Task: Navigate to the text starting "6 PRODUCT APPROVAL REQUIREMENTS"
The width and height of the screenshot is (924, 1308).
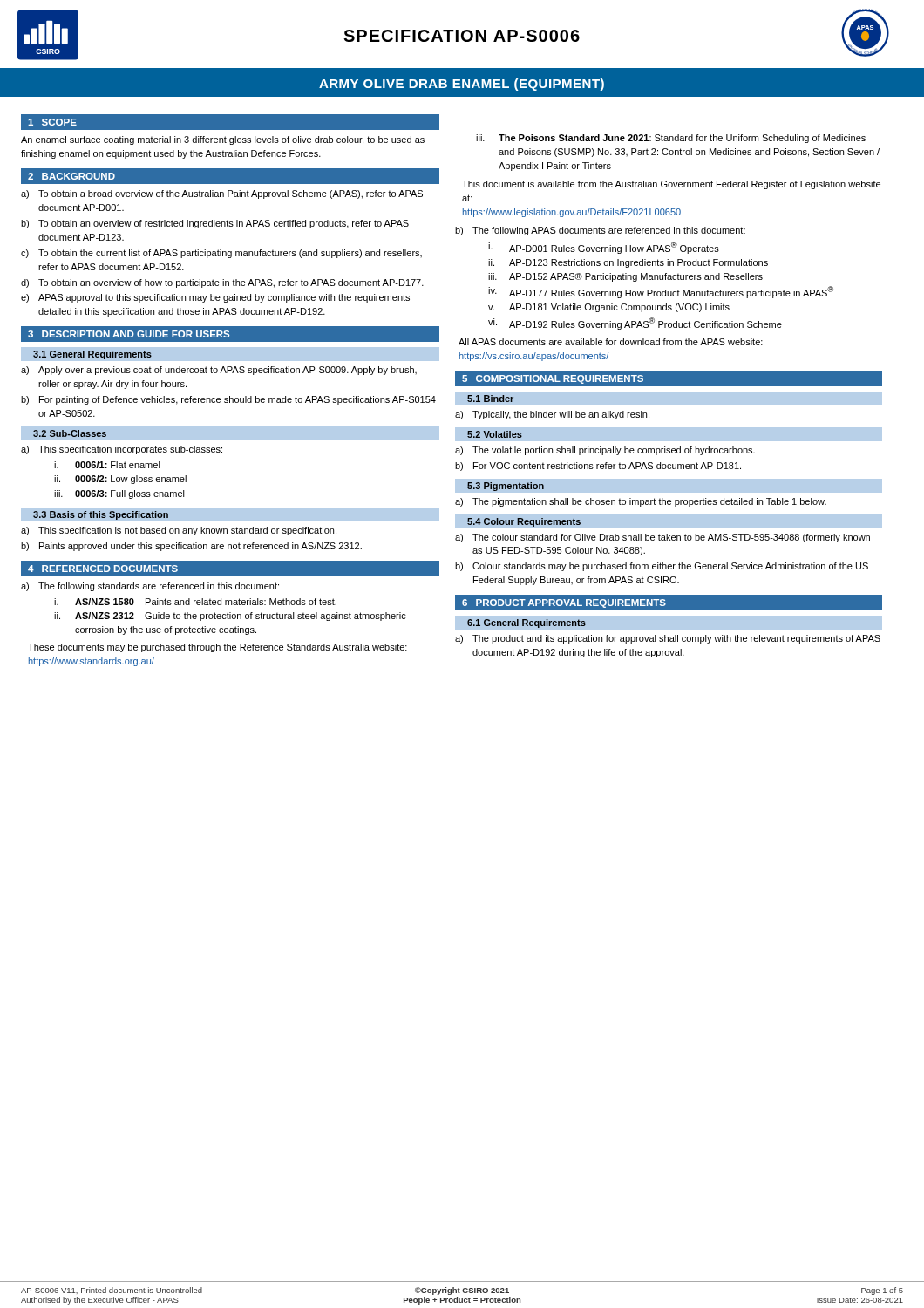Action: coord(564,603)
